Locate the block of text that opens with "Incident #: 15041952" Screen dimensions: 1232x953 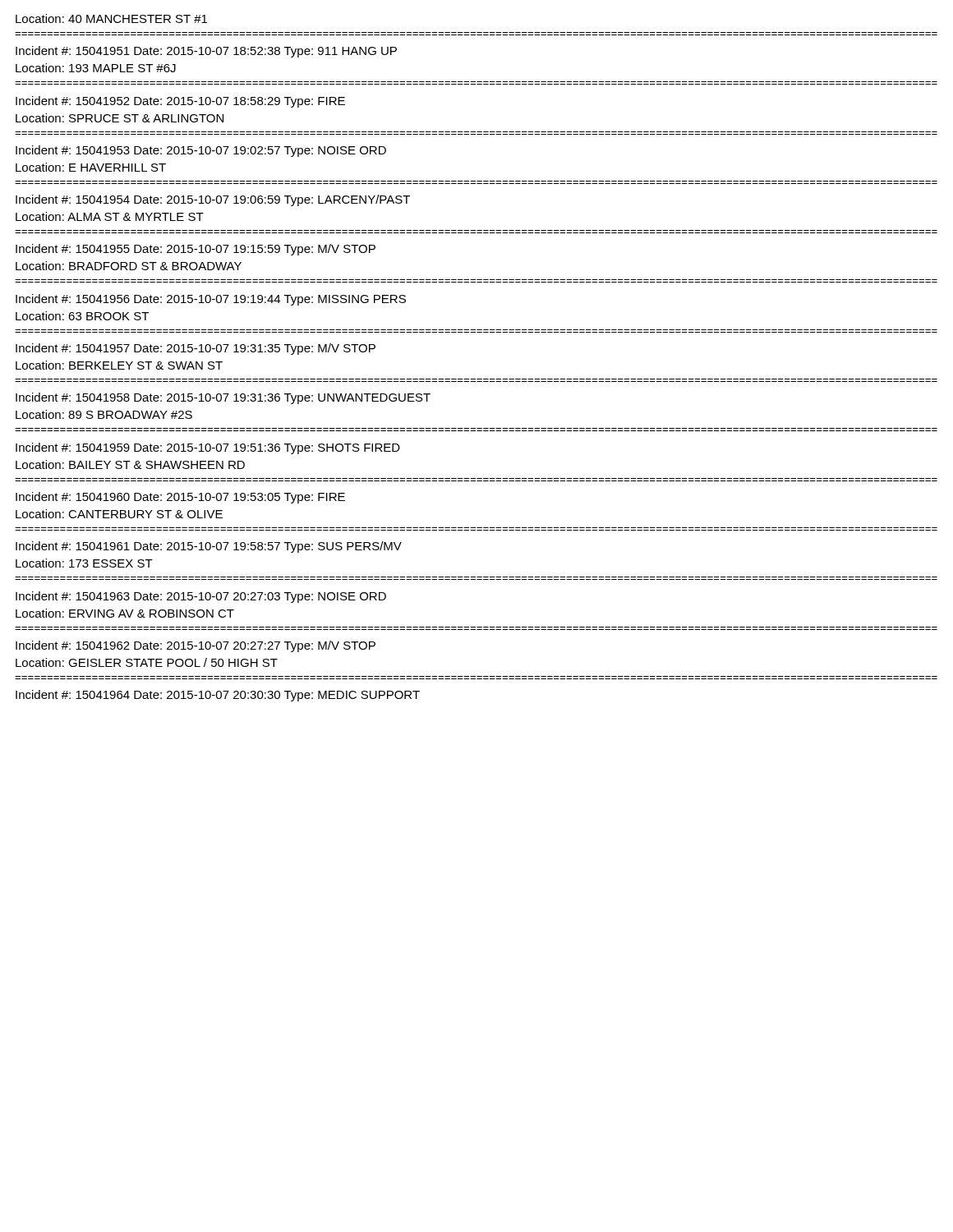(180, 109)
